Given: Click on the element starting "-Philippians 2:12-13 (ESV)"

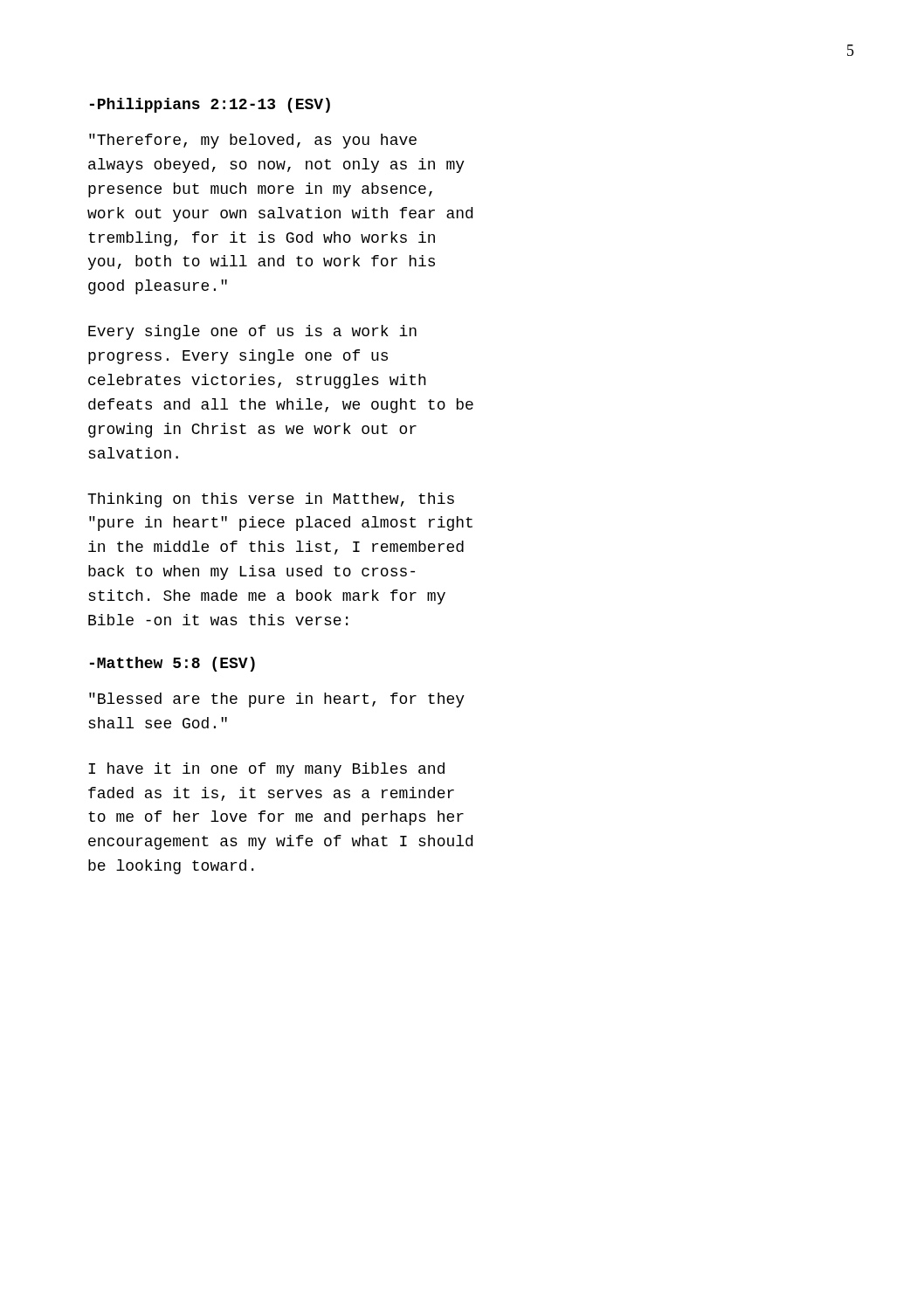Looking at the screenshot, I should coord(210,105).
